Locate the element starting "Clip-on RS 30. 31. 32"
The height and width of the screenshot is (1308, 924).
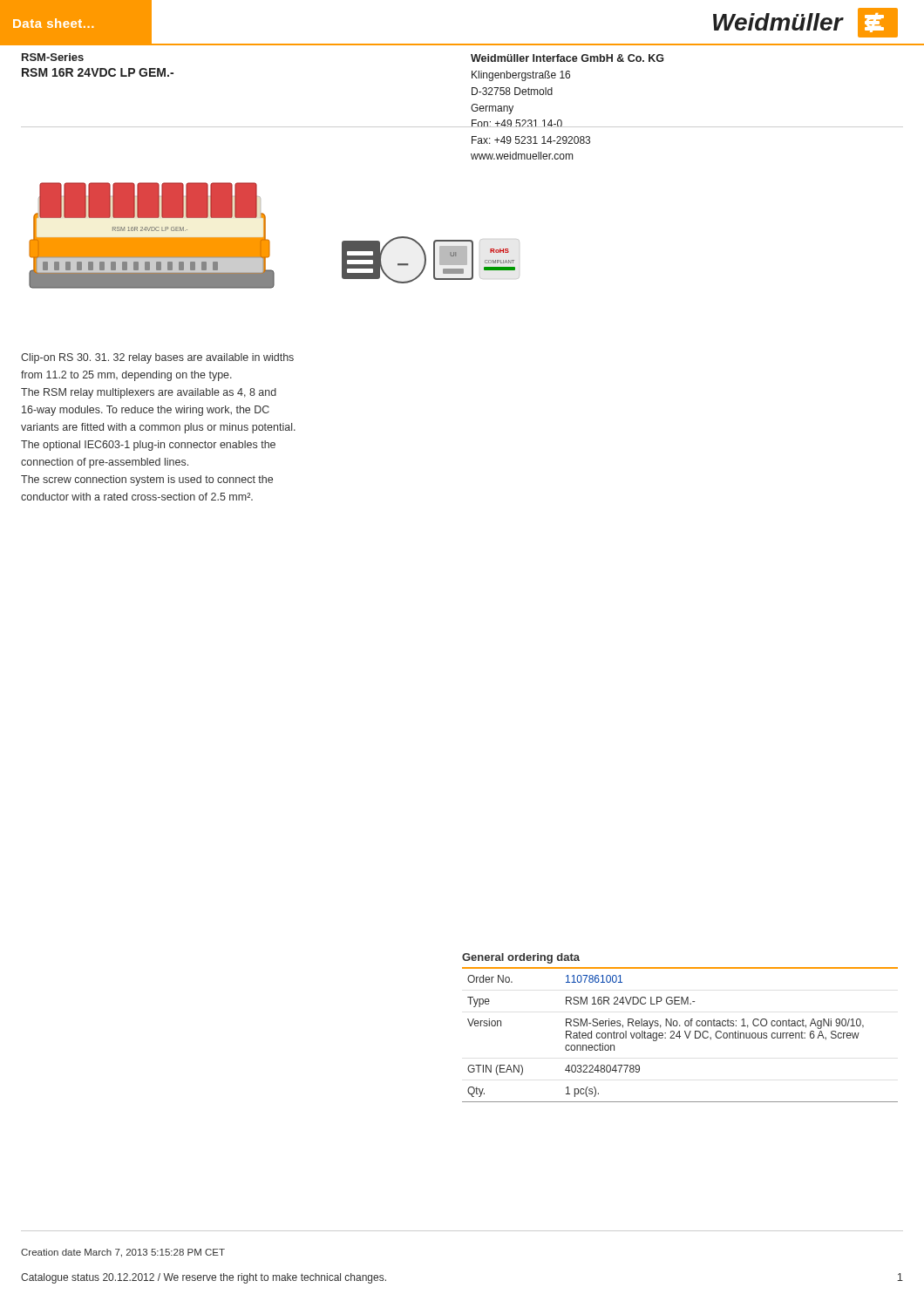158,427
